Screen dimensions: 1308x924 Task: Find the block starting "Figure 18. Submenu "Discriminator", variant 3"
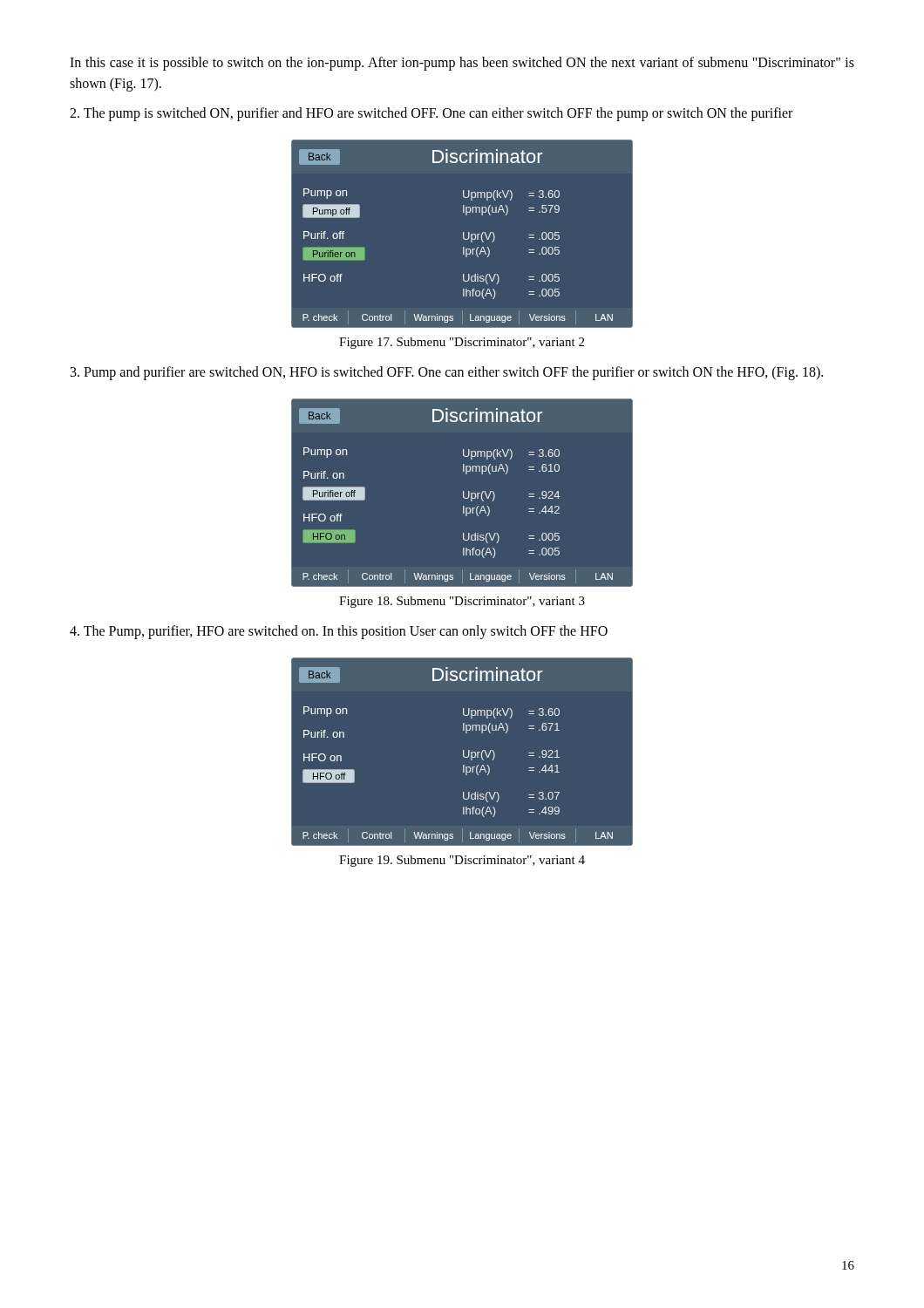click(462, 601)
